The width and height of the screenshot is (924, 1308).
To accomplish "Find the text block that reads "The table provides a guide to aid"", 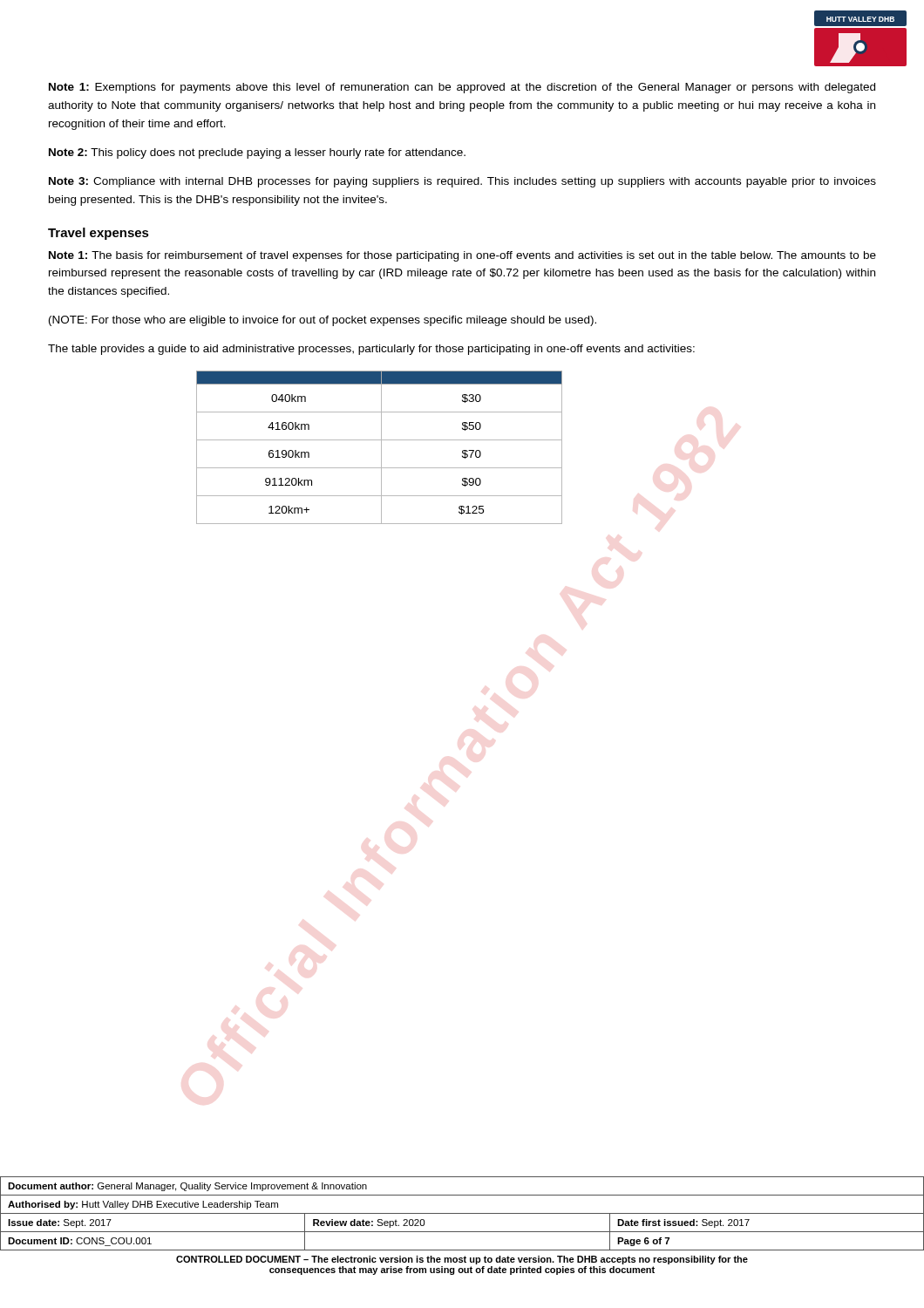I will tap(462, 349).
